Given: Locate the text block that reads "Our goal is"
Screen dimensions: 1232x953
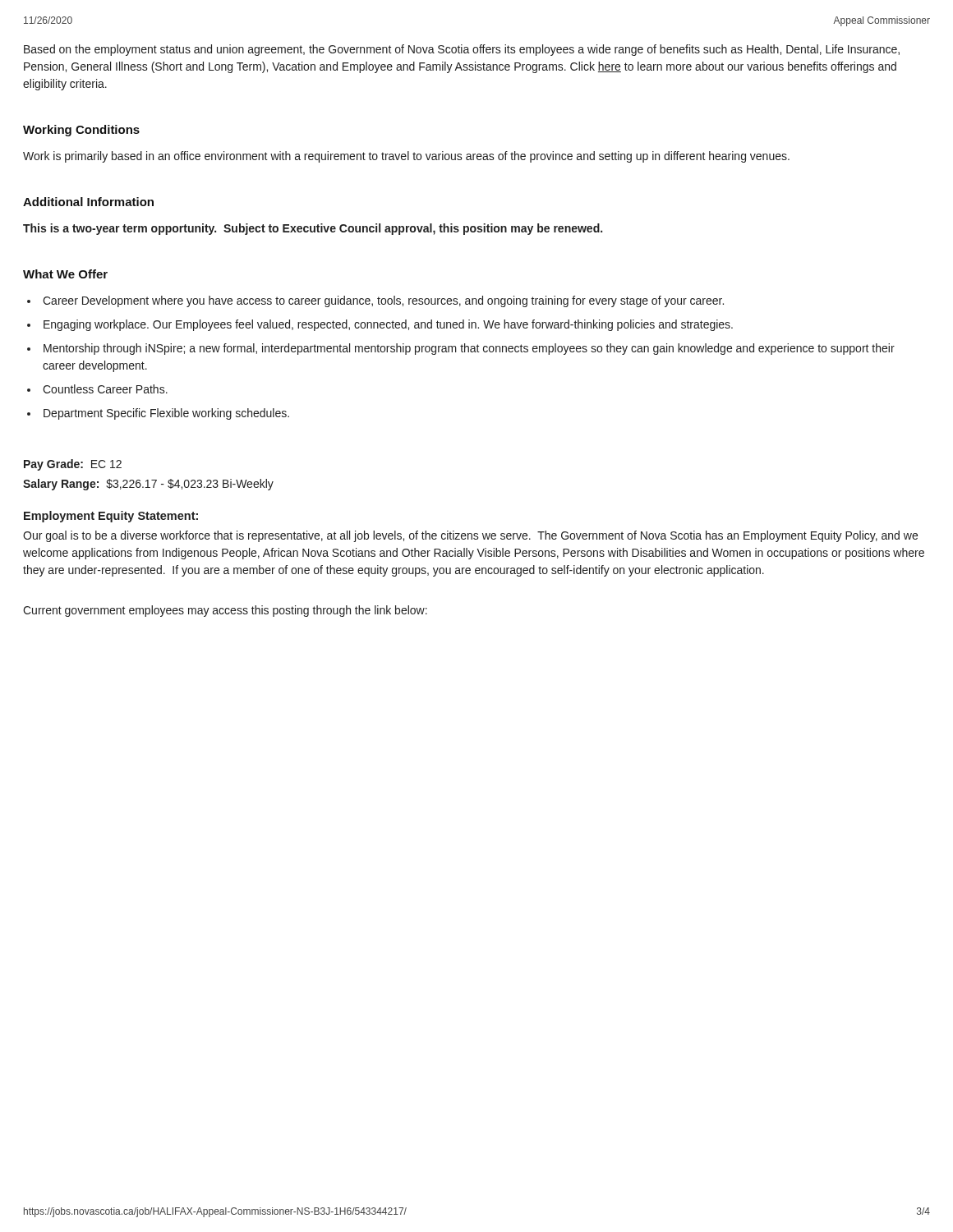Looking at the screenshot, I should pyautogui.click(x=474, y=552).
